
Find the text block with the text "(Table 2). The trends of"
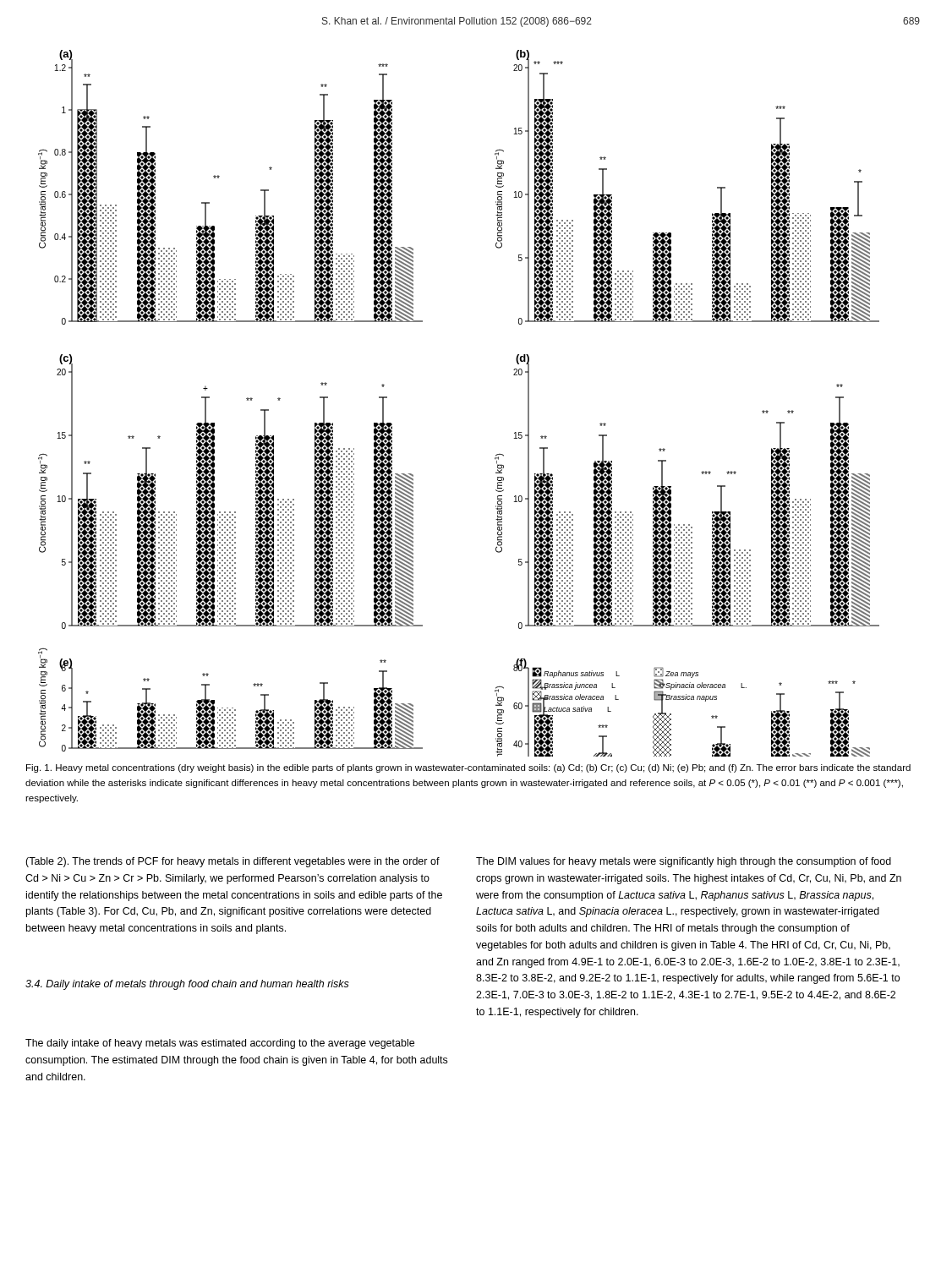pyautogui.click(x=239, y=896)
